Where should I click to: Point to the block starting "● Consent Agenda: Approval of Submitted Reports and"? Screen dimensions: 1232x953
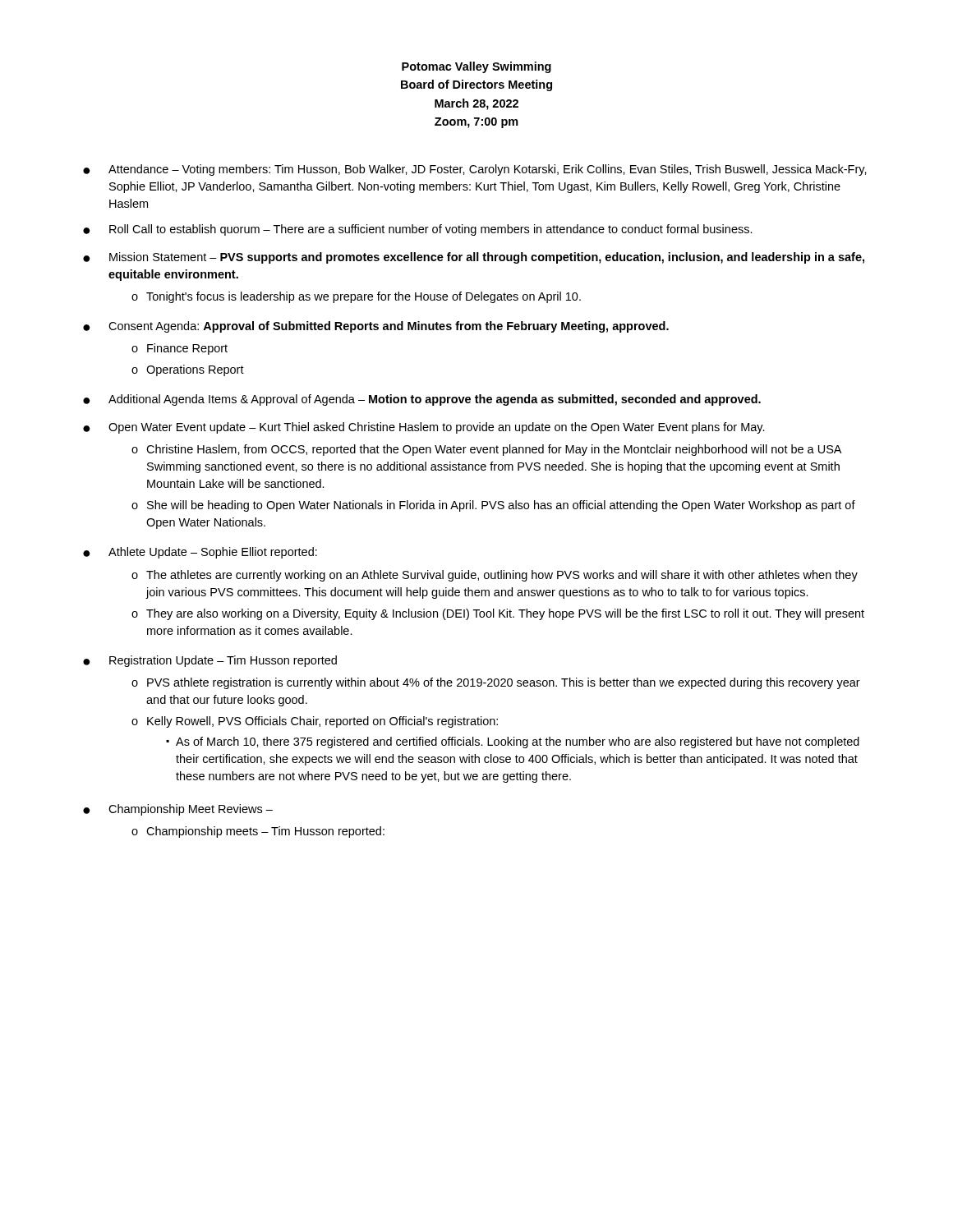376,327
